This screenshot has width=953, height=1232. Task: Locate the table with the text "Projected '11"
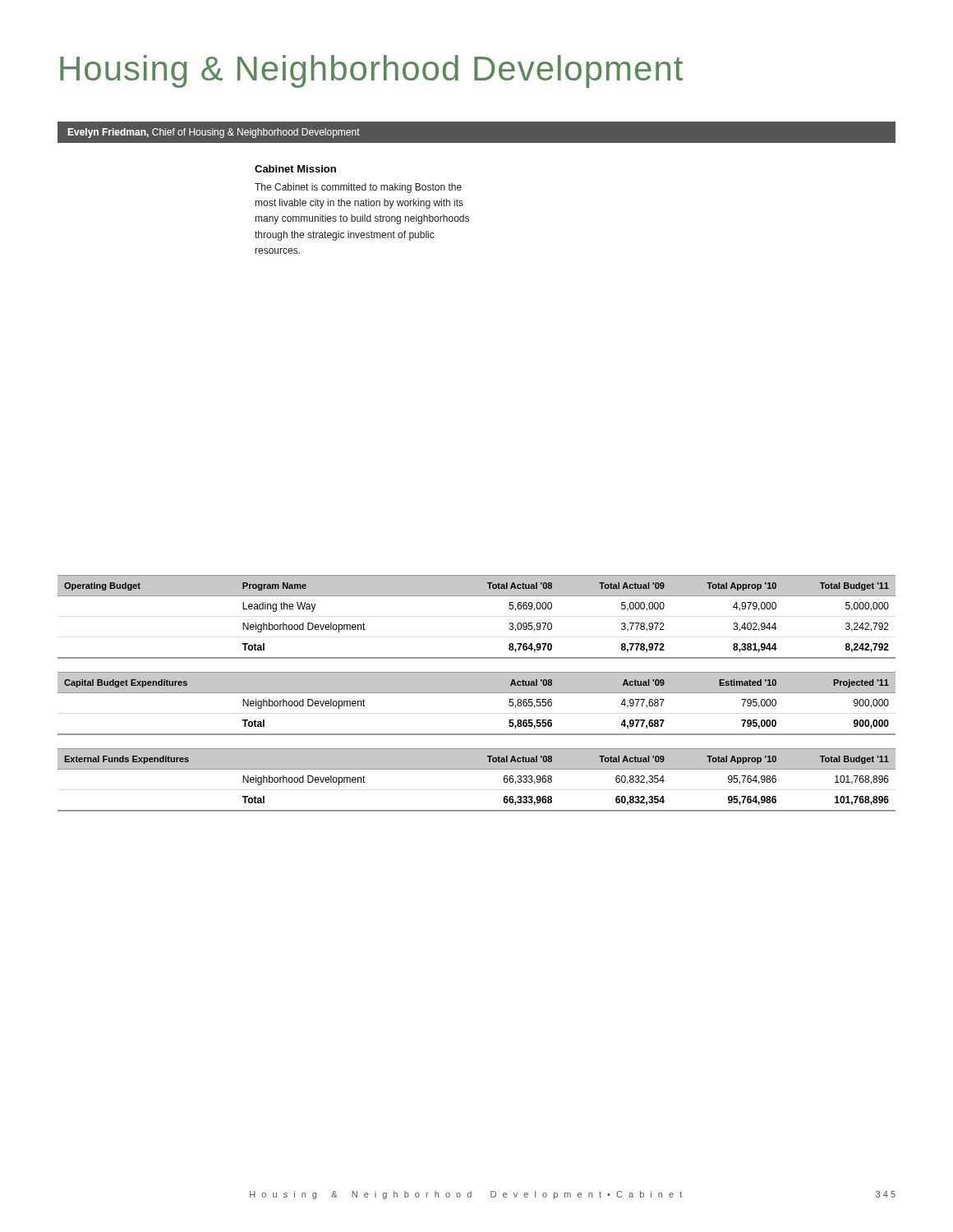coord(476,703)
